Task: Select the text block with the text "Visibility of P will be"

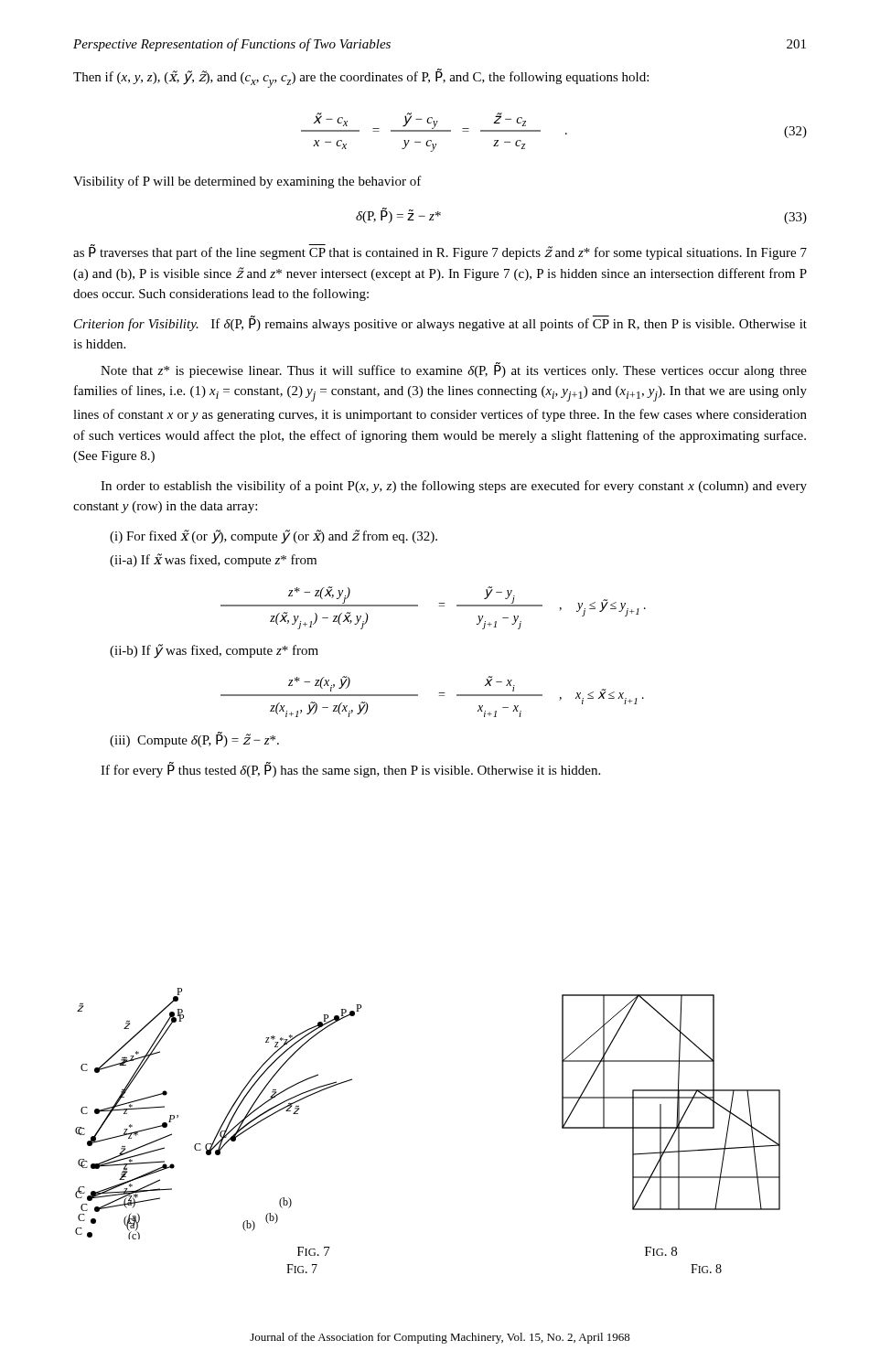Action: (x=247, y=182)
